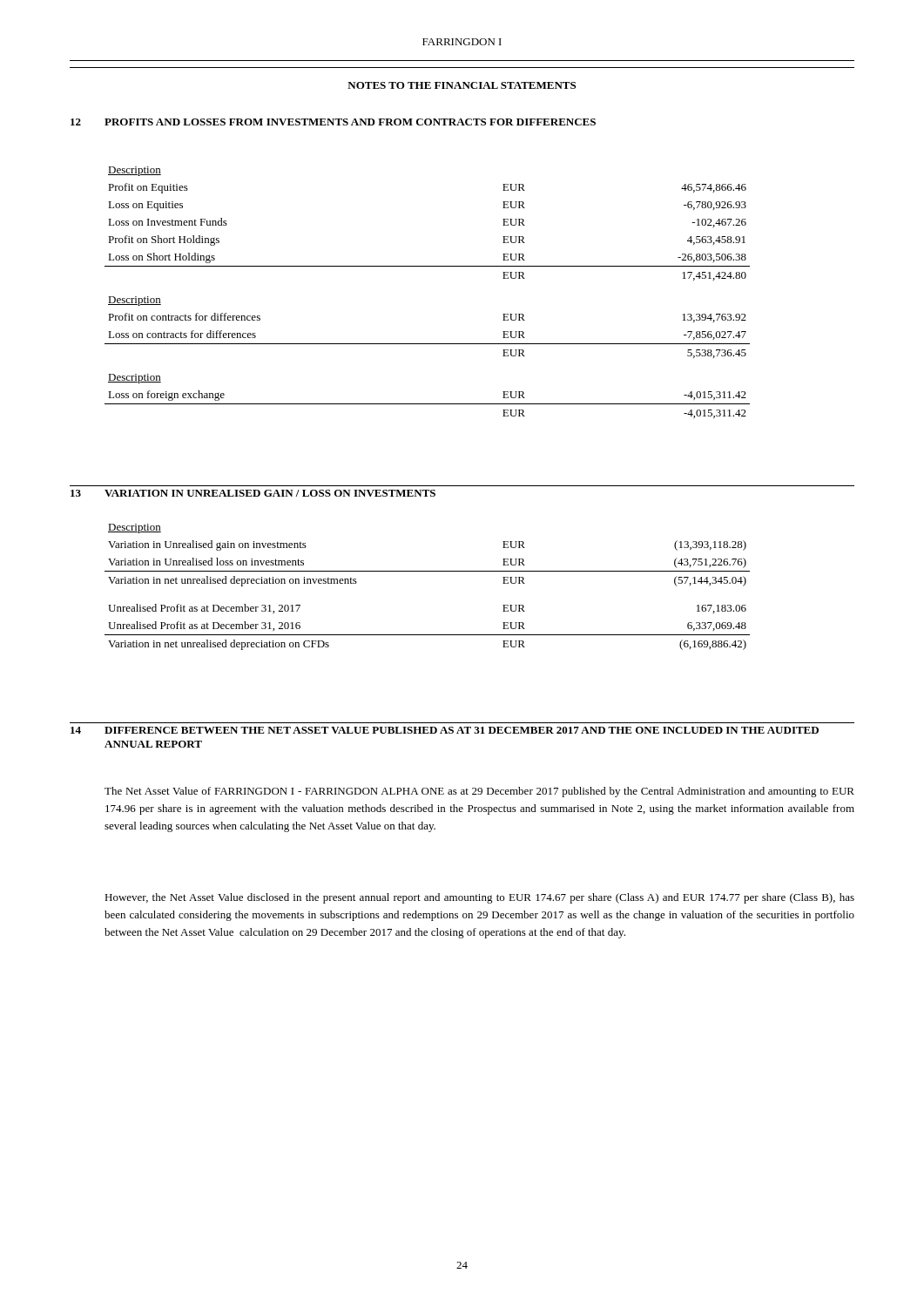The image size is (924, 1307).
Task: Select the text block starting "13 VARIATION IN"
Action: pos(253,493)
